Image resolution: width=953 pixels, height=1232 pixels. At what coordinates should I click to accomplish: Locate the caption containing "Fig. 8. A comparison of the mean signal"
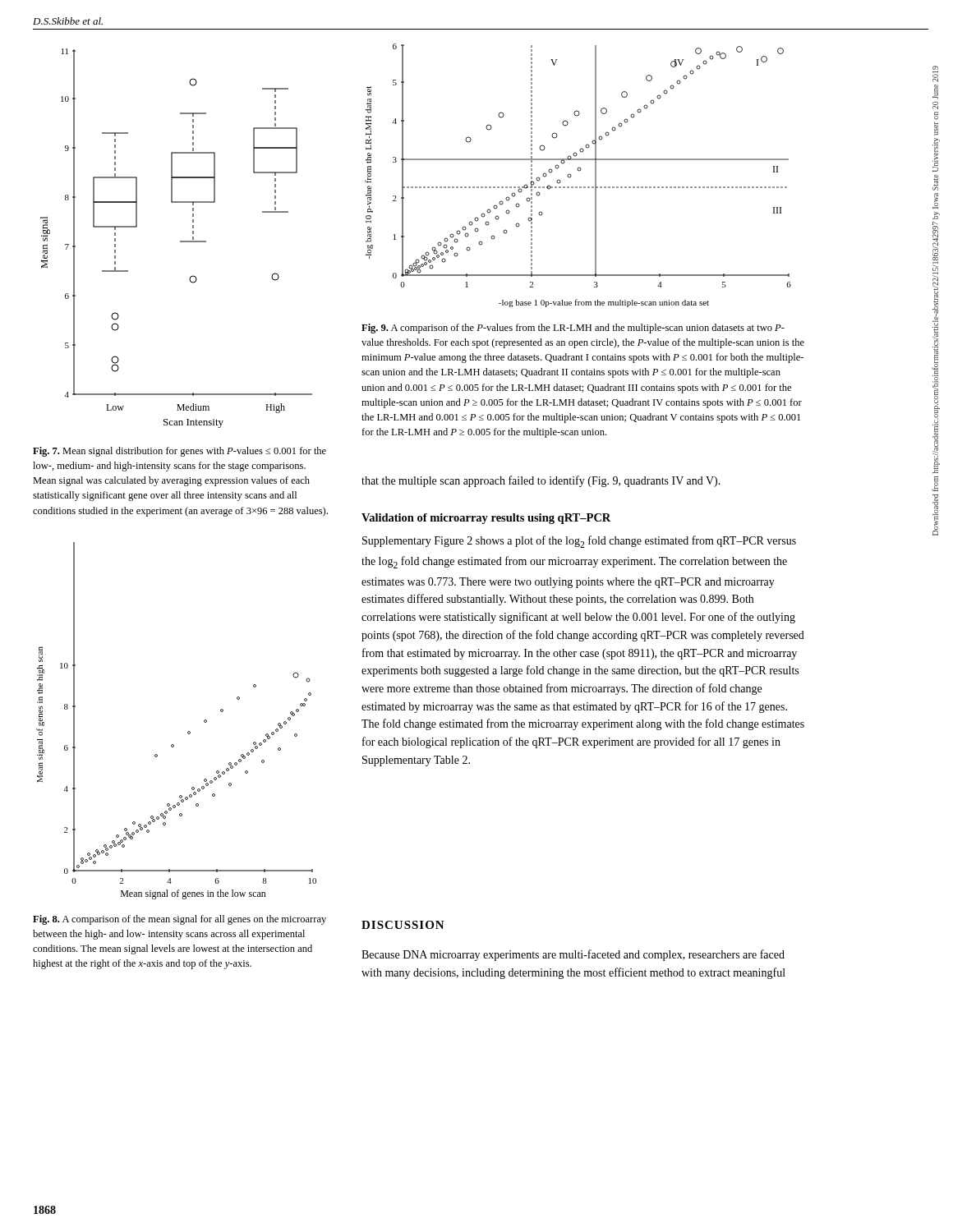[180, 941]
